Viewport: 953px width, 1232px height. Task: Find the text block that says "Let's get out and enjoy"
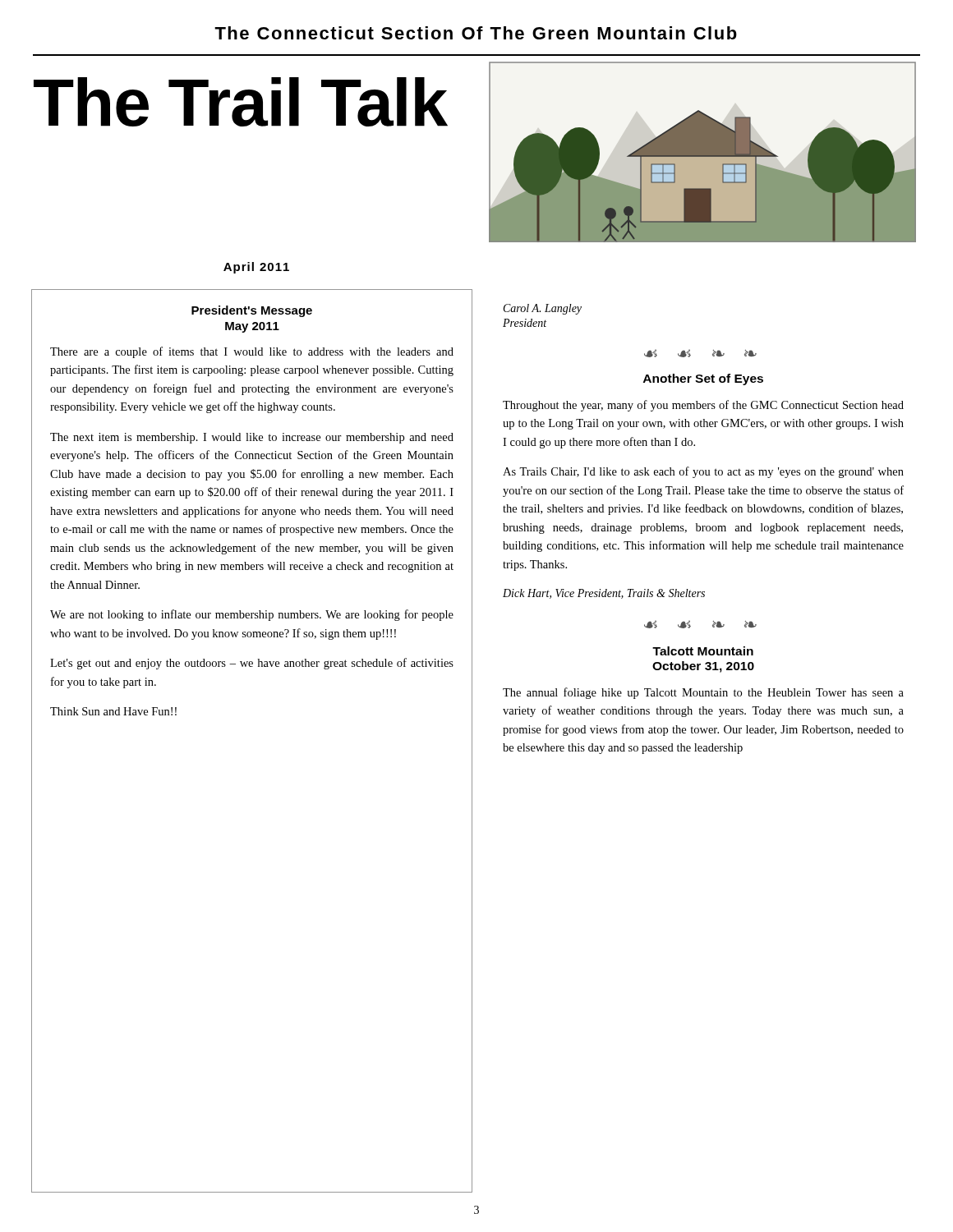(252, 672)
